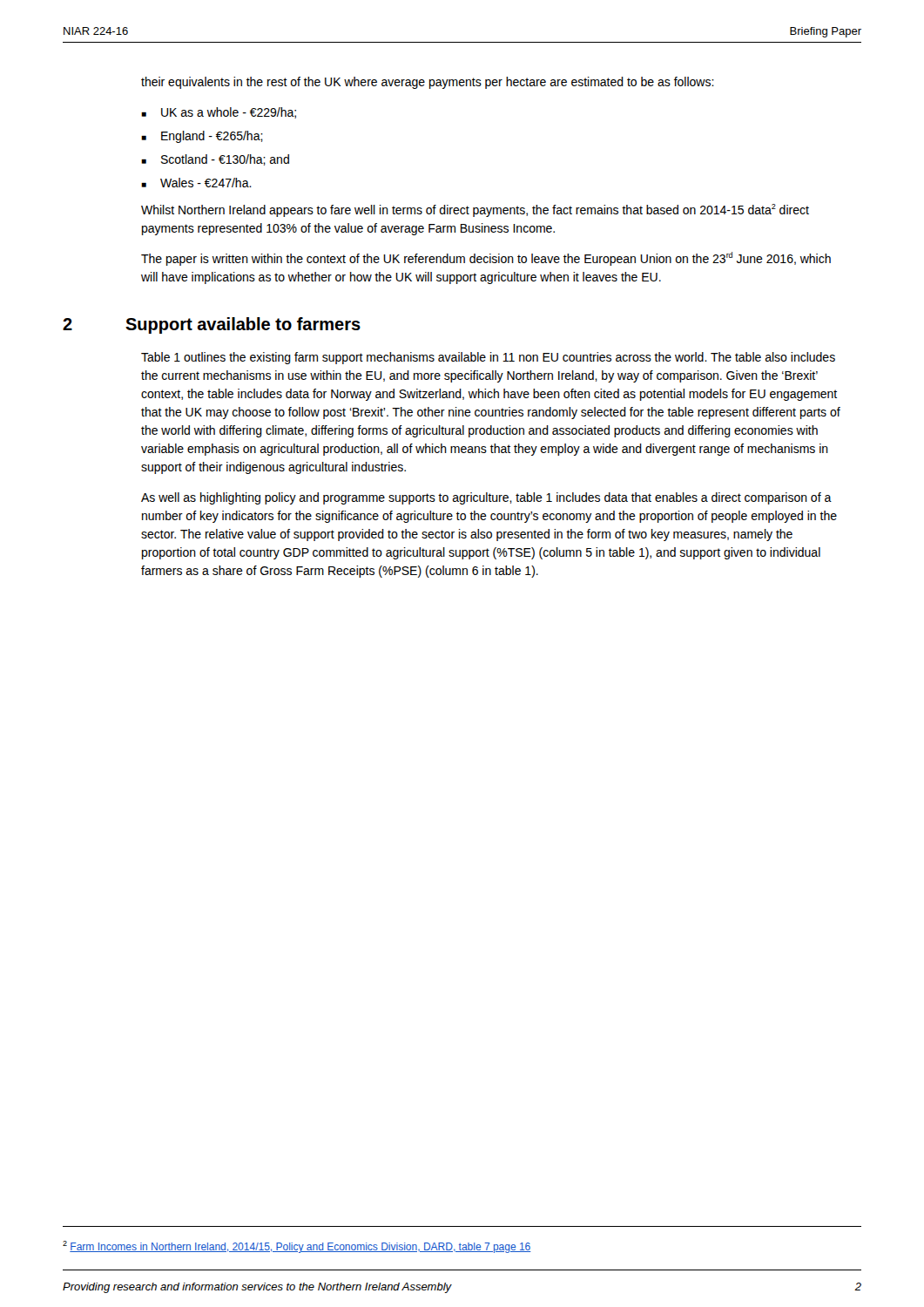Viewport: 924px width, 1307px height.
Task: Locate the block of text that opens with "their equivalents in the rest of"
Action: click(428, 82)
